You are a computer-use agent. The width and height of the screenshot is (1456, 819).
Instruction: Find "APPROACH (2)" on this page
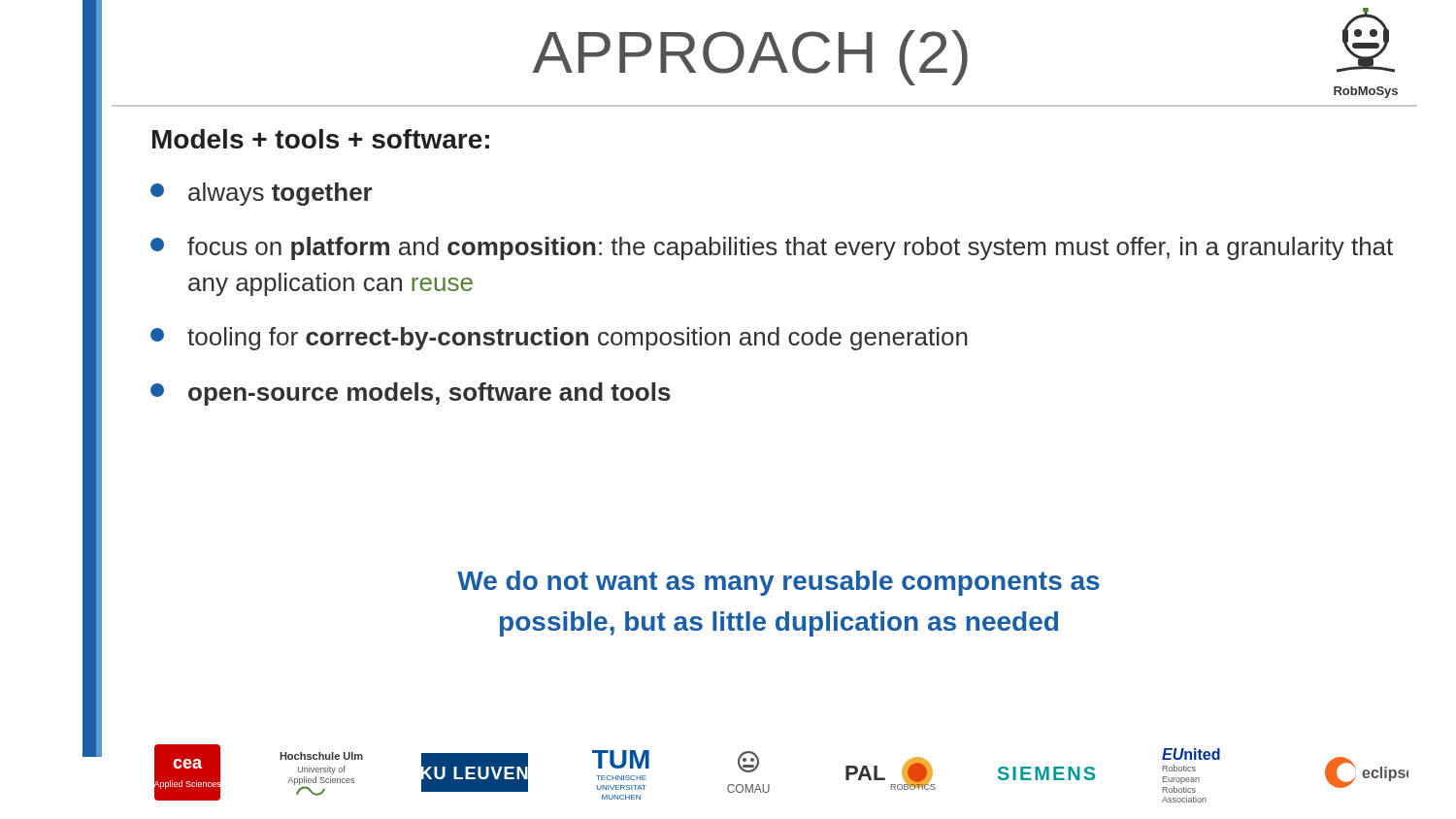tap(752, 52)
